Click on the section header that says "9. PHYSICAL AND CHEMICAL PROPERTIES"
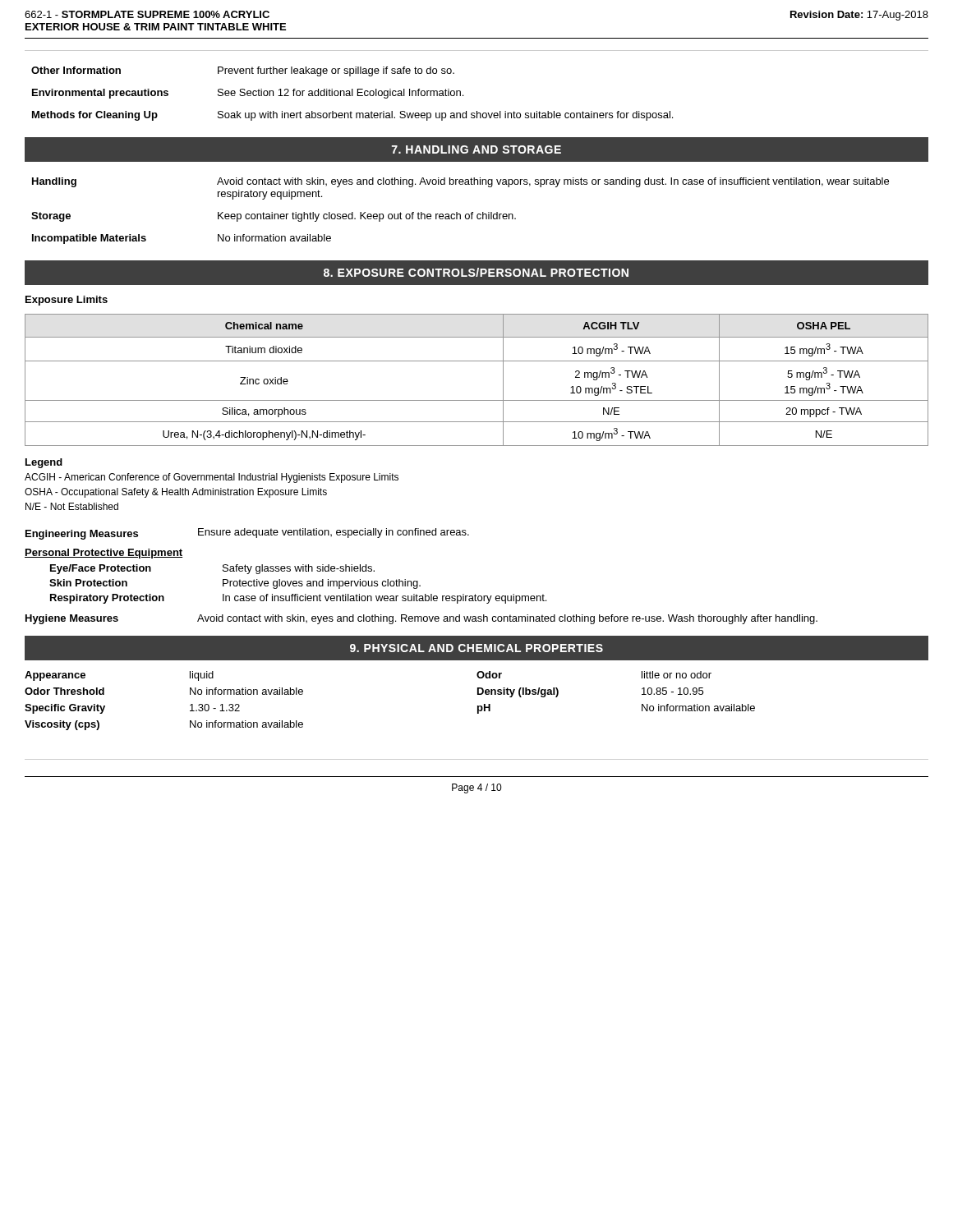This screenshot has width=953, height=1232. 476,648
